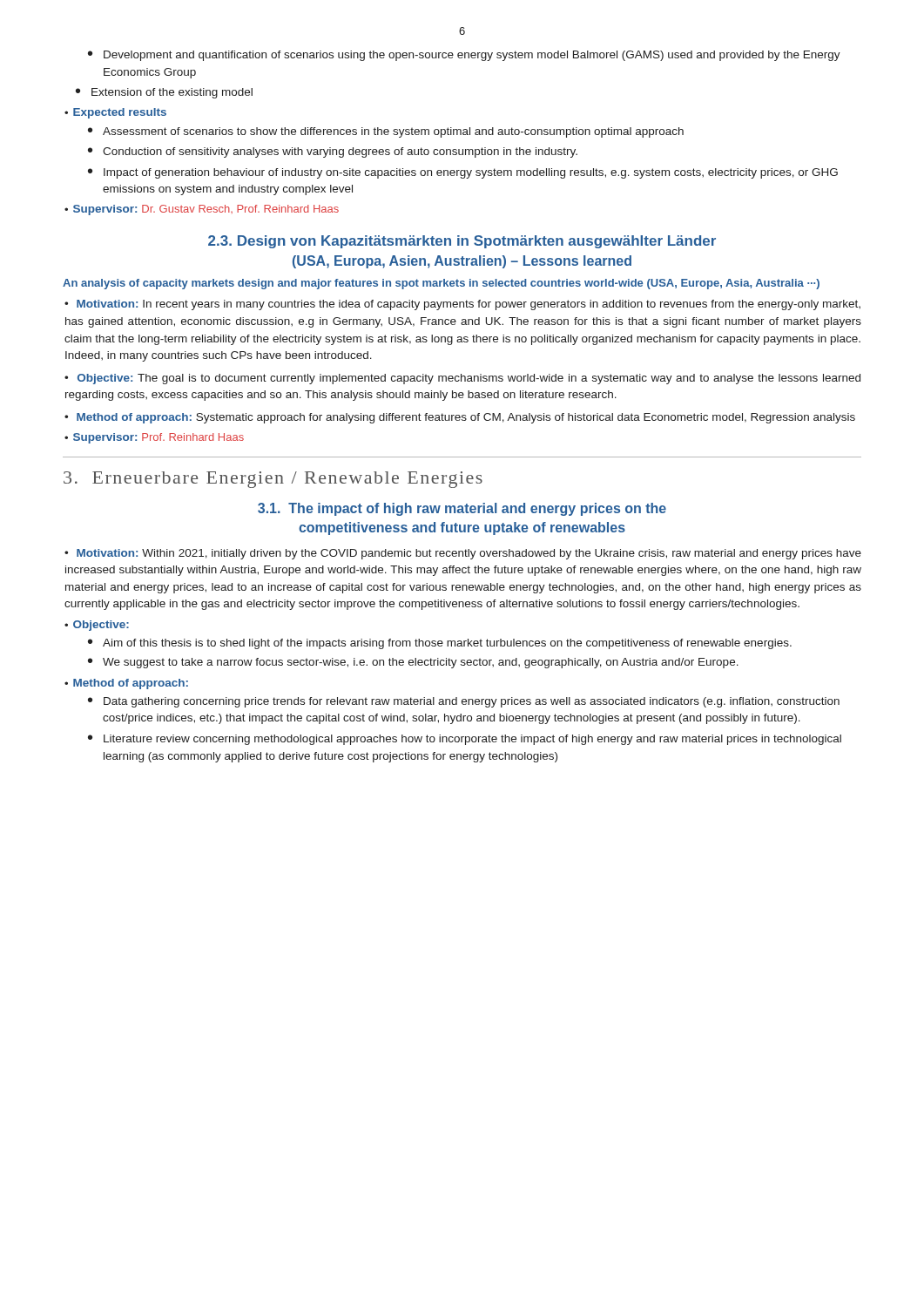Point to the text block starting "• Aim of this thesis is to shed"
The width and height of the screenshot is (924, 1307).
[x=440, y=643]
